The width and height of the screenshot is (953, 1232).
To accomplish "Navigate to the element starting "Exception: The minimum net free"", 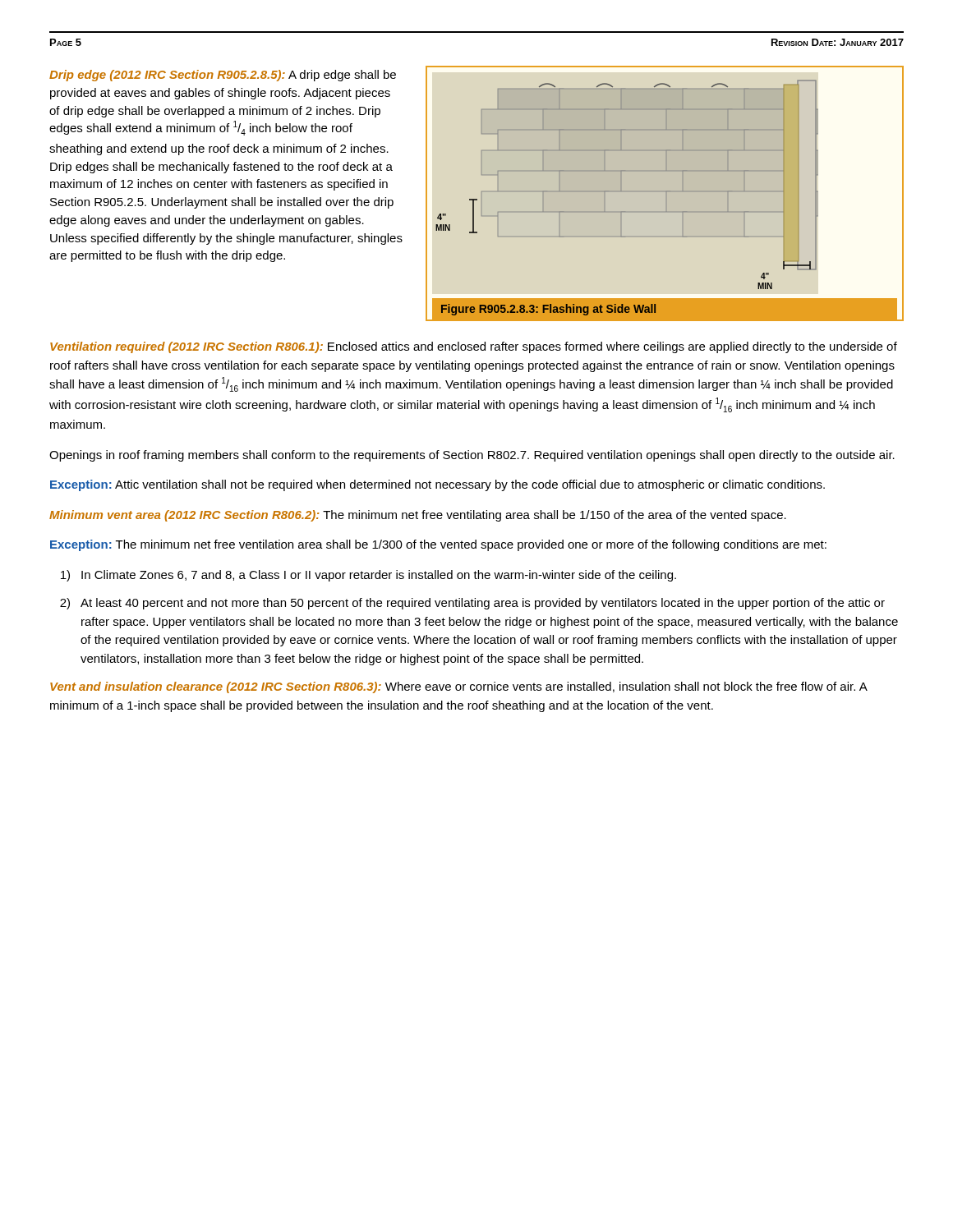I will pos(438,544).
